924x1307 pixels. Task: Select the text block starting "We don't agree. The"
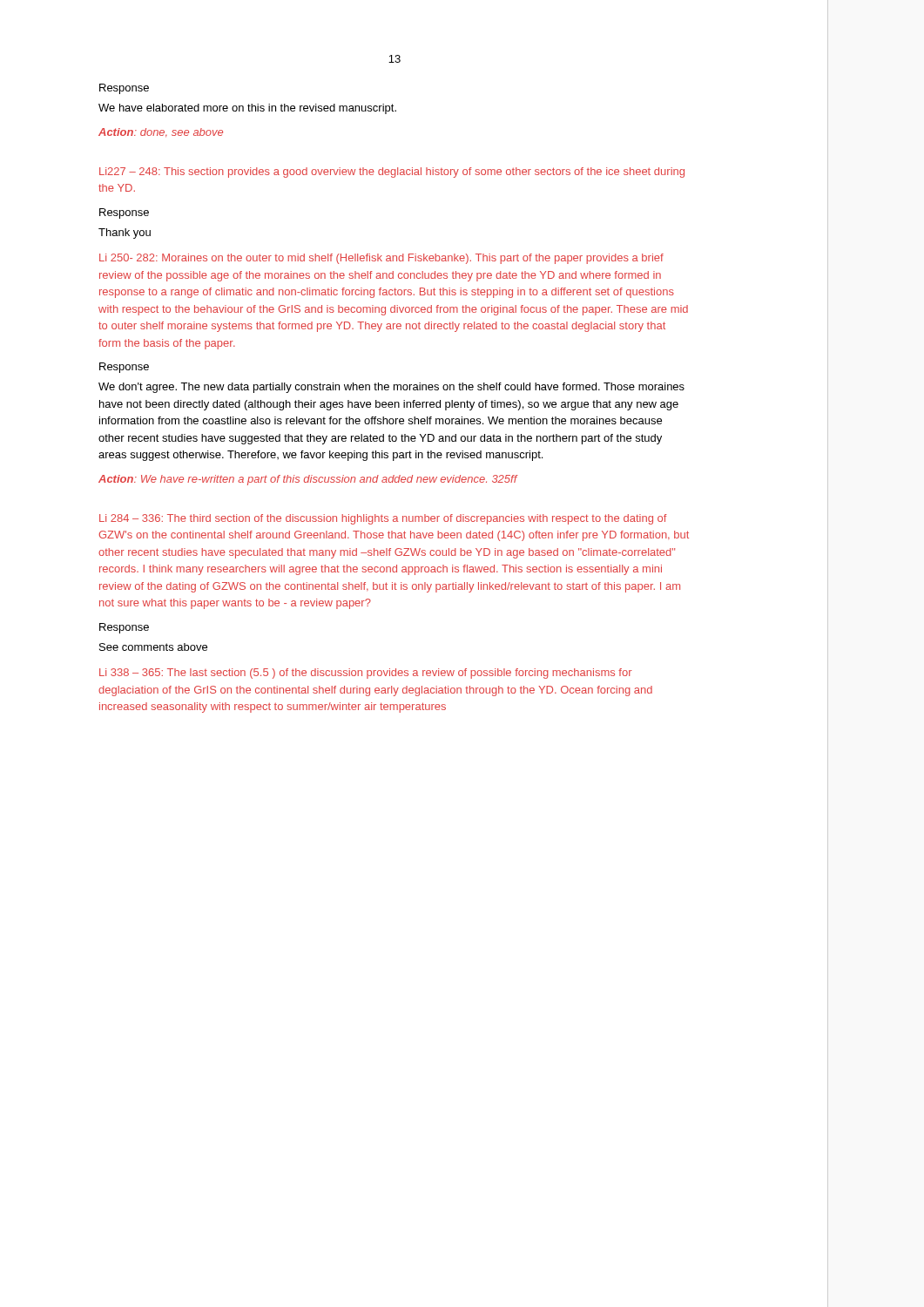[391, 420]
